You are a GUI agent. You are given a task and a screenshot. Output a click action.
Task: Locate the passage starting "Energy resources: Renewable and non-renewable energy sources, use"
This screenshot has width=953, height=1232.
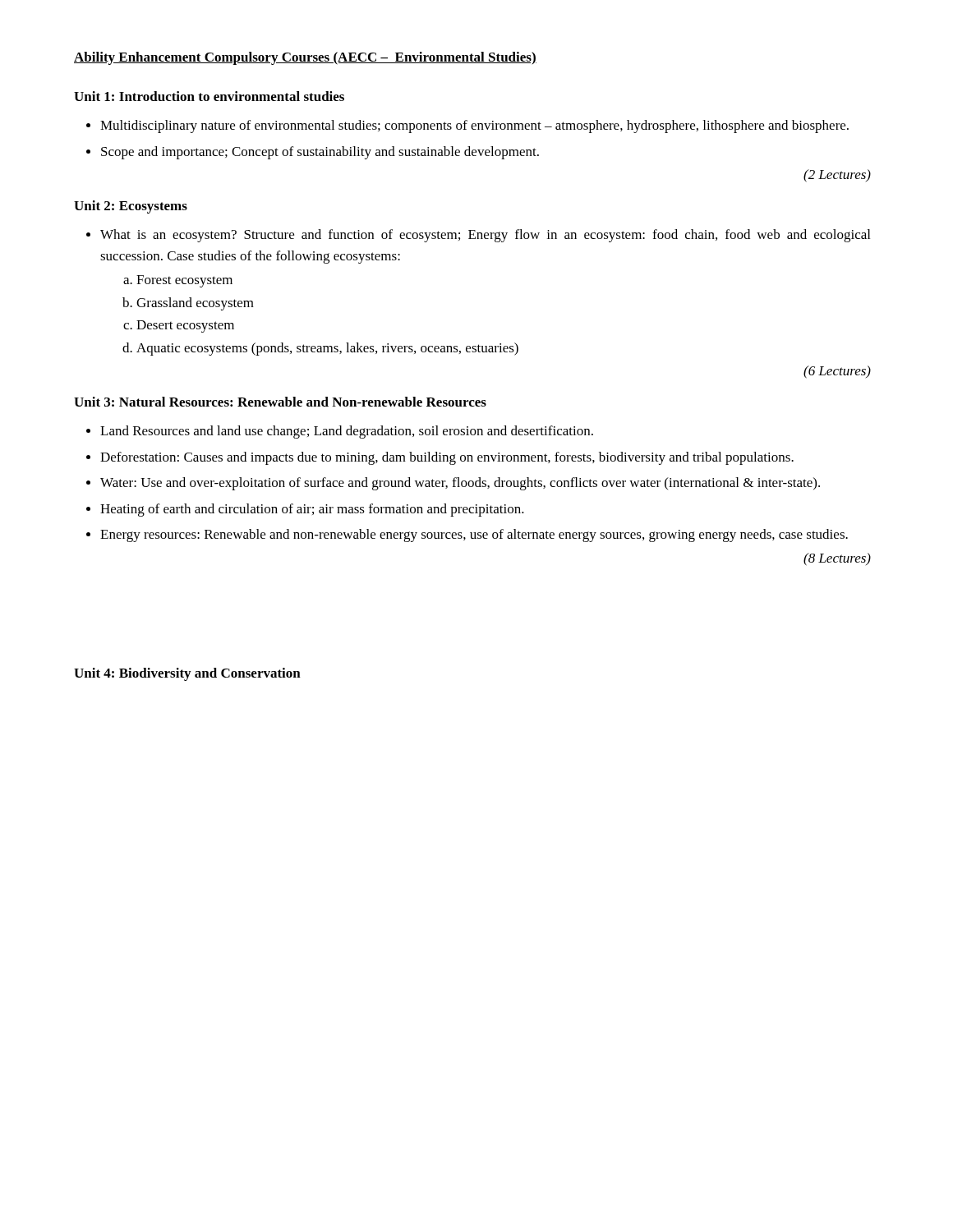pos(486,534)
